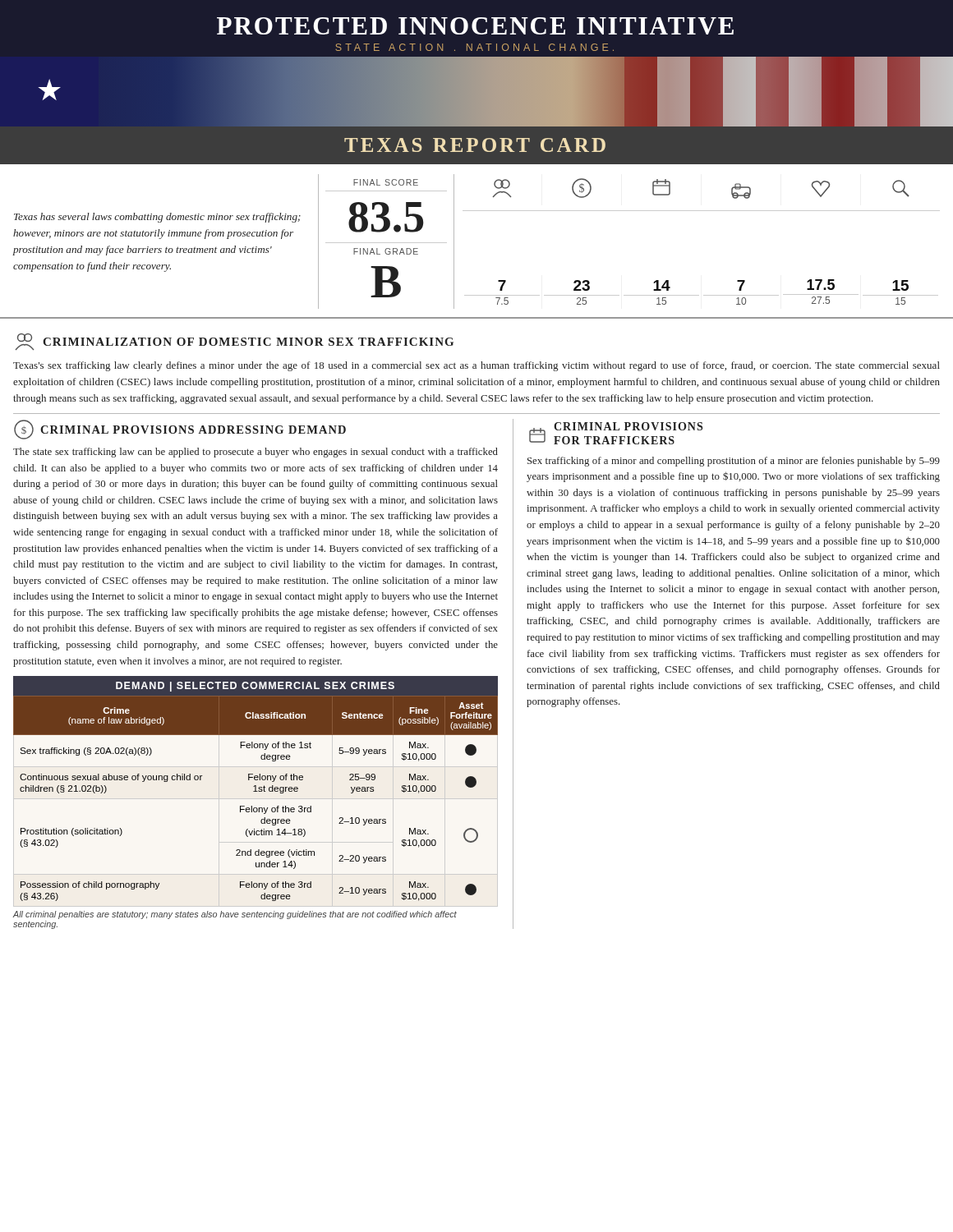
Task: Select the text block with the text "The state sex trafficking law can be"
Action: pos(255,556)
